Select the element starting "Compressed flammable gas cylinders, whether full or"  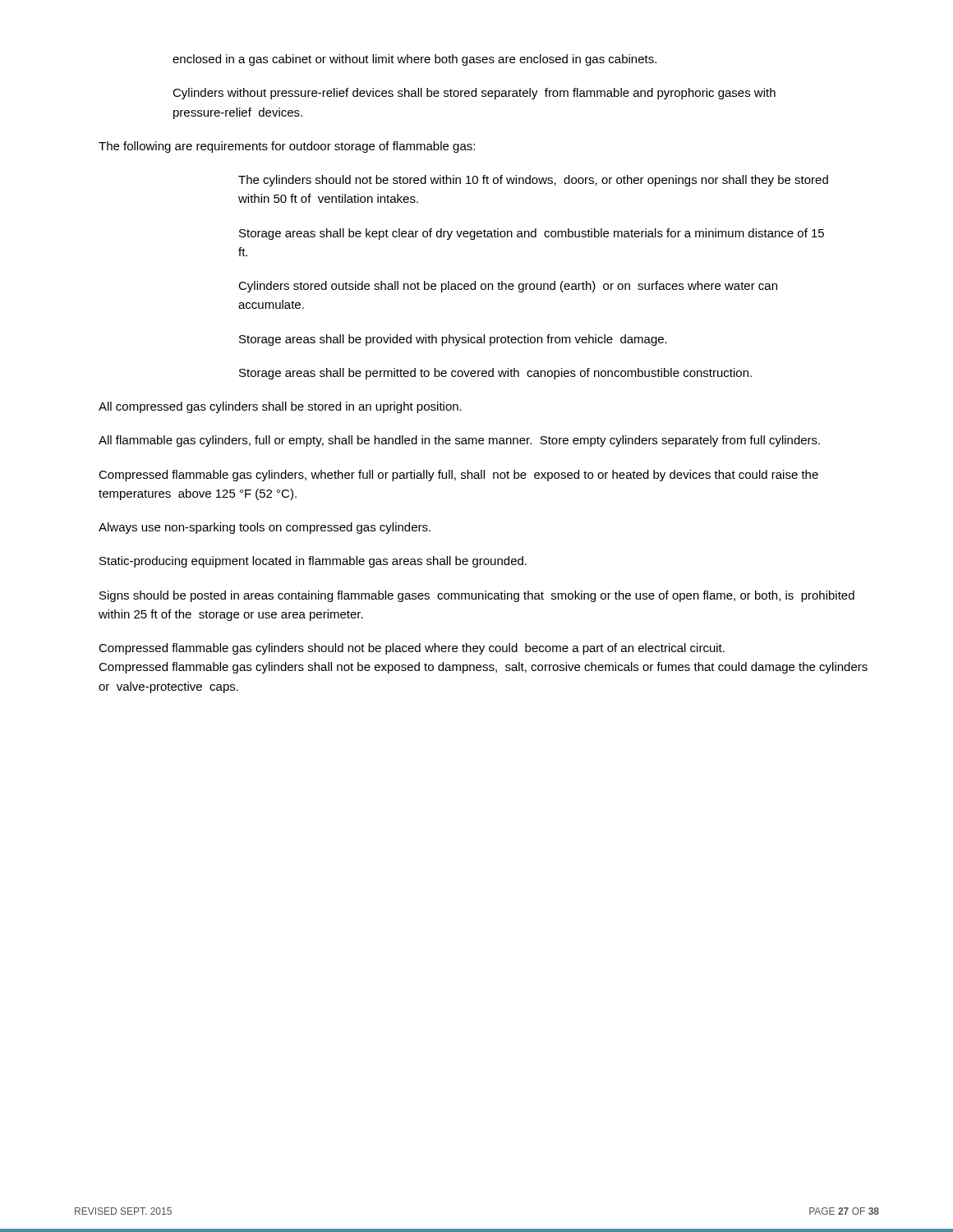coord(459,483)
